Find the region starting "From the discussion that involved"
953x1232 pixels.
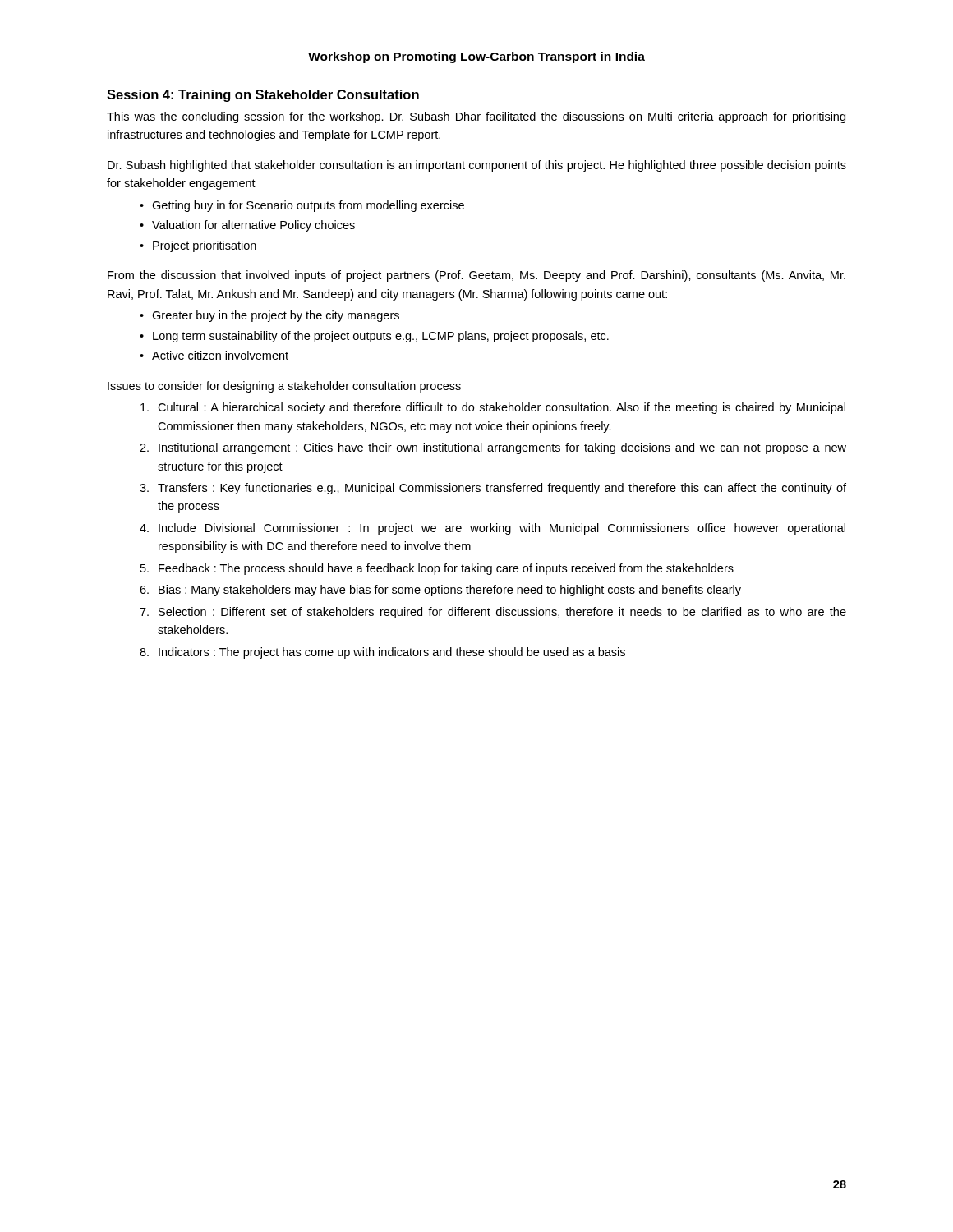[x=476, y=285]
